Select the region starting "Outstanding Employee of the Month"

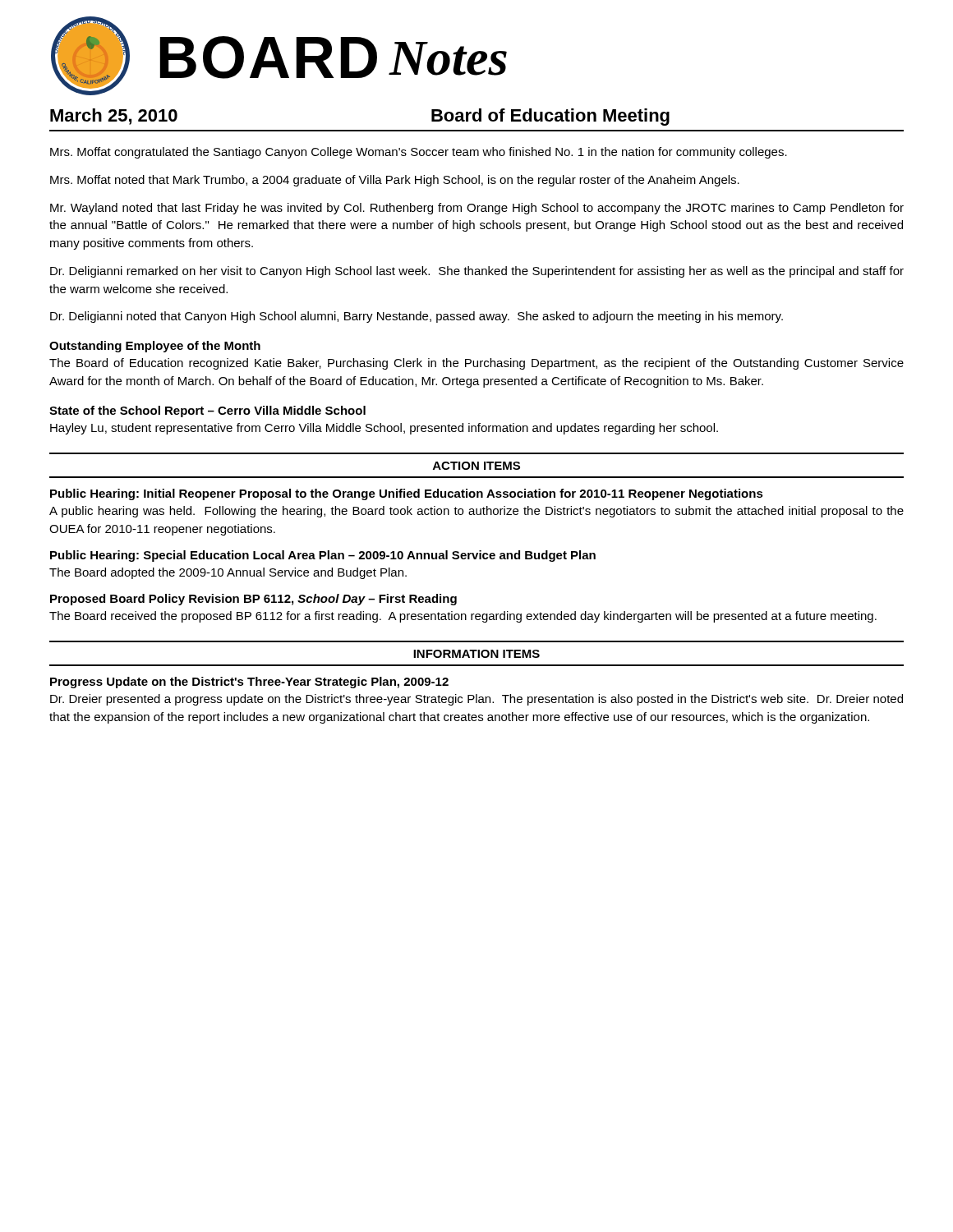pos(155,345)
